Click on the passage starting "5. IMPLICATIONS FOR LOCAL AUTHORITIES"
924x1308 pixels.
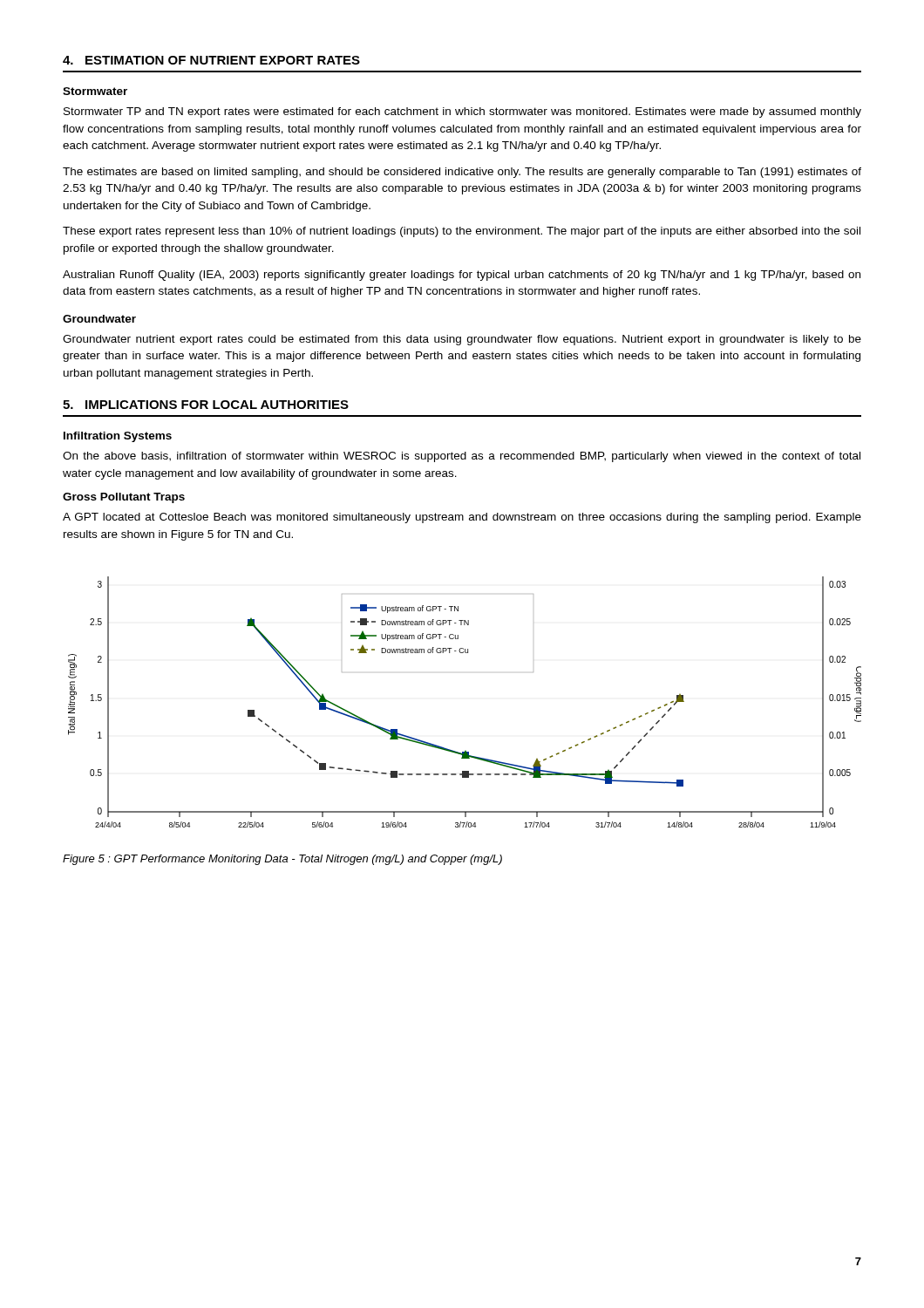click(x=206, y=404)
